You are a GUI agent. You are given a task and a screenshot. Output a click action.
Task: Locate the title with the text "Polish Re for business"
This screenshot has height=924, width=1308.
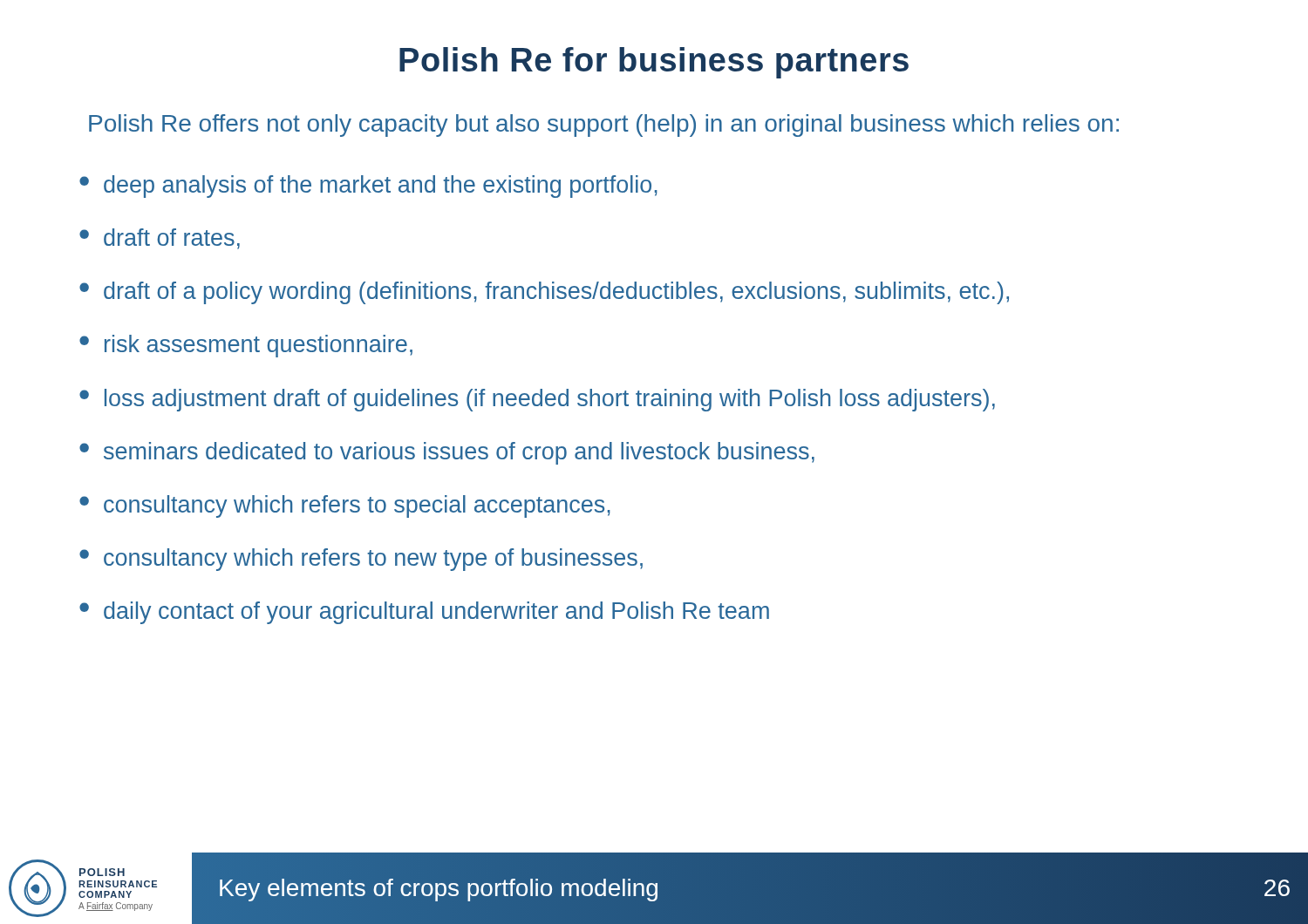click(654, 60)
